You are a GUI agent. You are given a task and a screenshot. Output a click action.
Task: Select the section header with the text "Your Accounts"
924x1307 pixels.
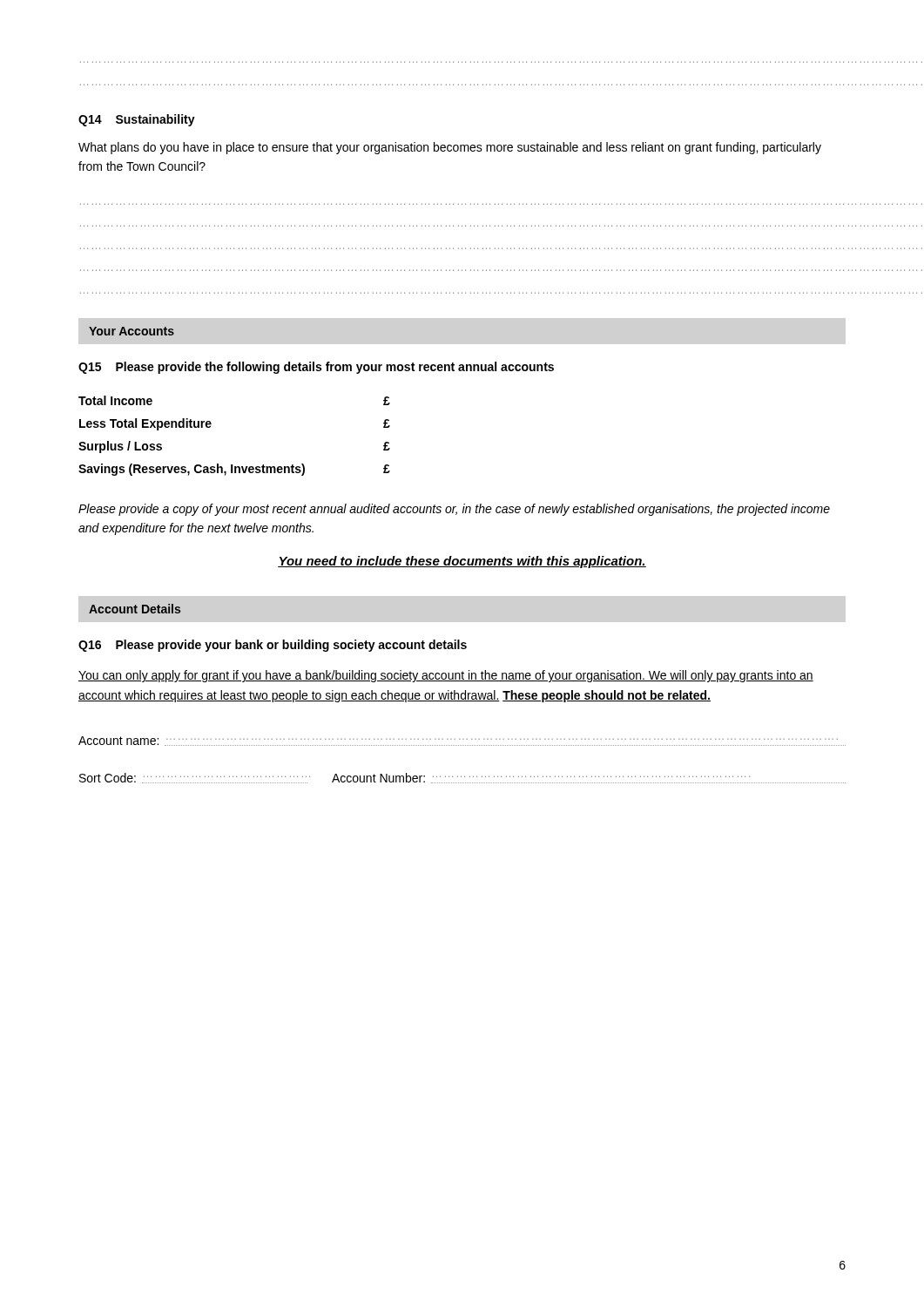(131, 331)
